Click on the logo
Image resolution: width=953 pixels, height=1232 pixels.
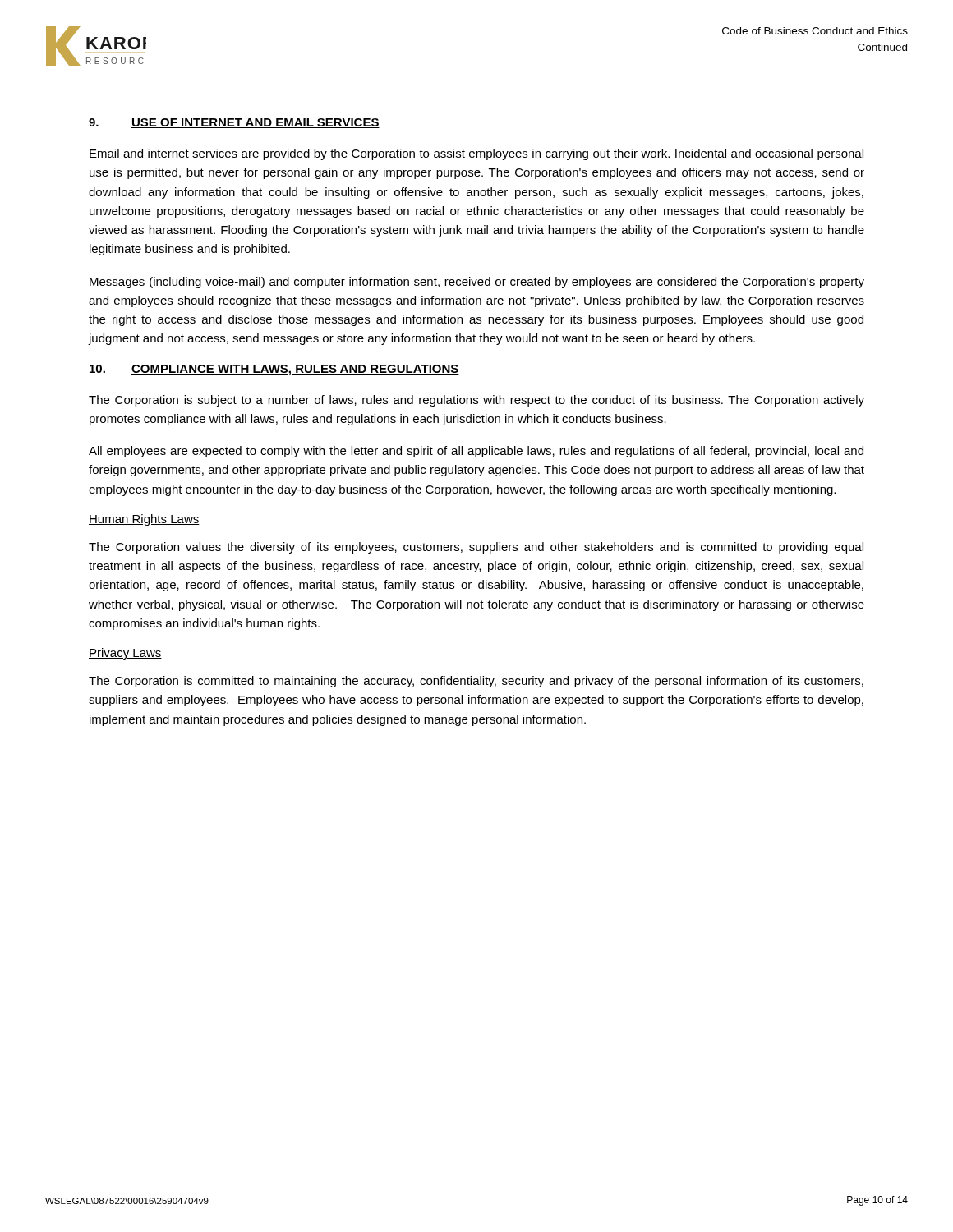pos(93,51)
